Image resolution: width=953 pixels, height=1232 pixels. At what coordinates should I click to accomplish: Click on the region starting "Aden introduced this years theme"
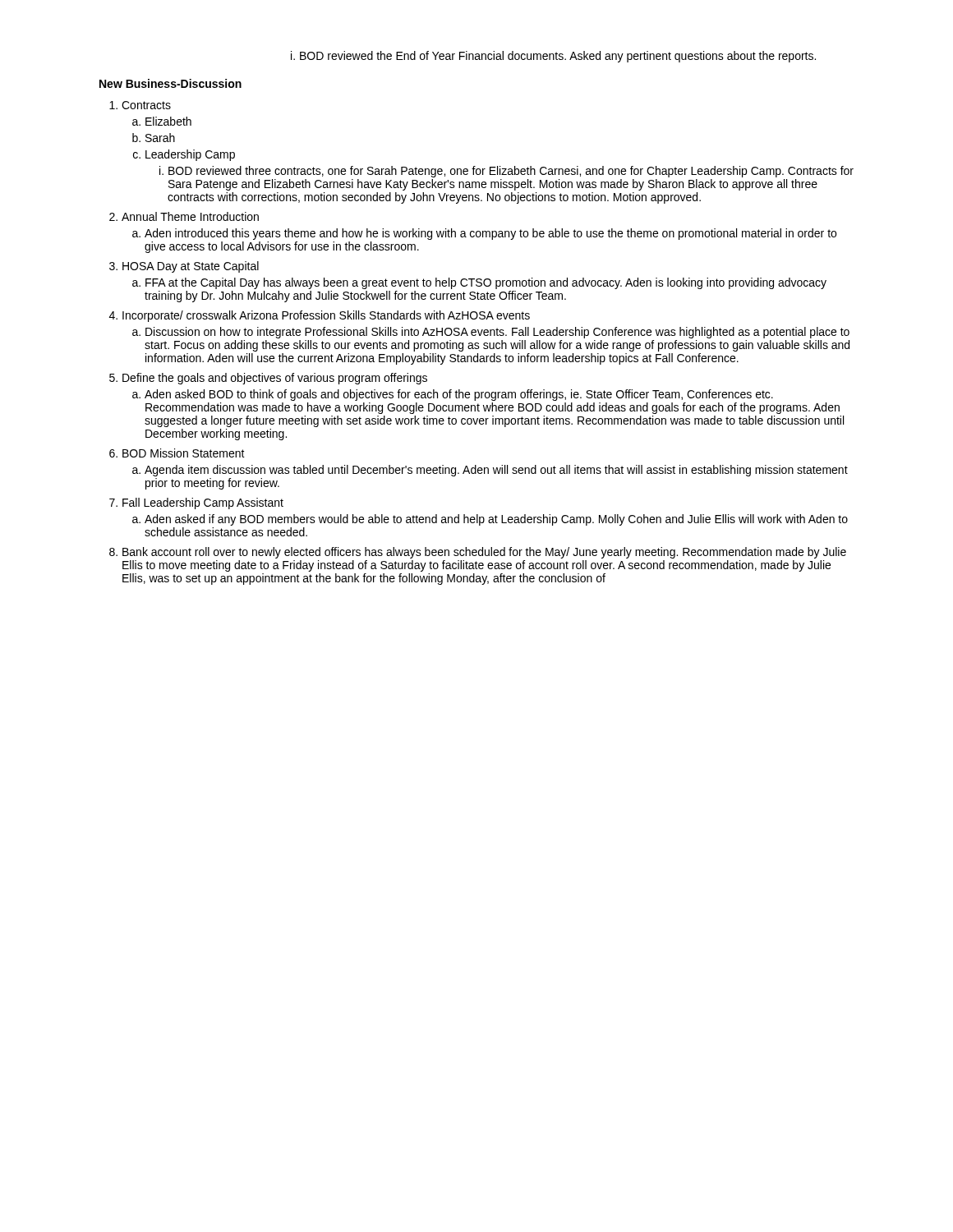pyautogui.click(x=491, y=240)
